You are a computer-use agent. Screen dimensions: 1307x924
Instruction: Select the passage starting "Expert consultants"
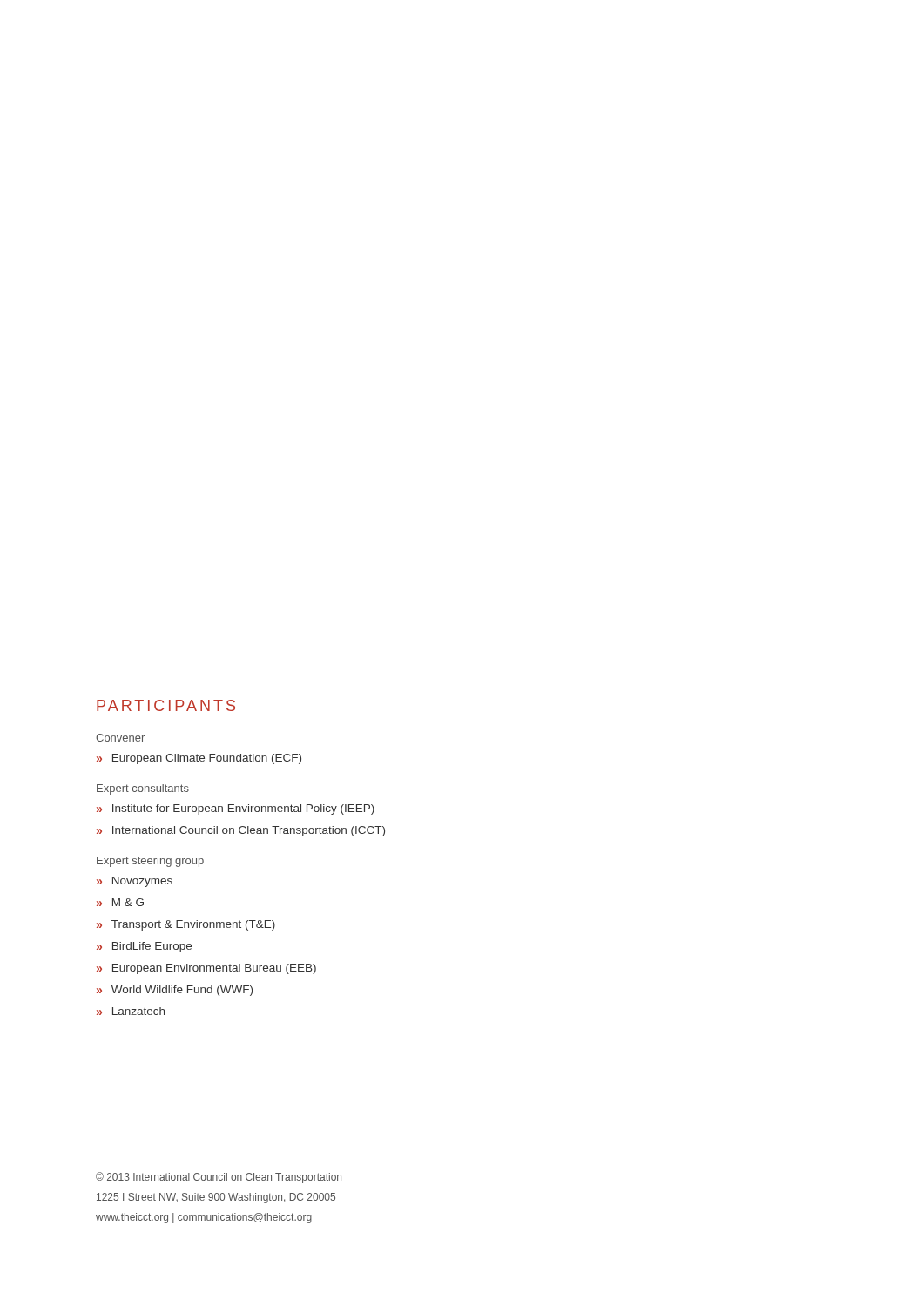click(143, 789)
